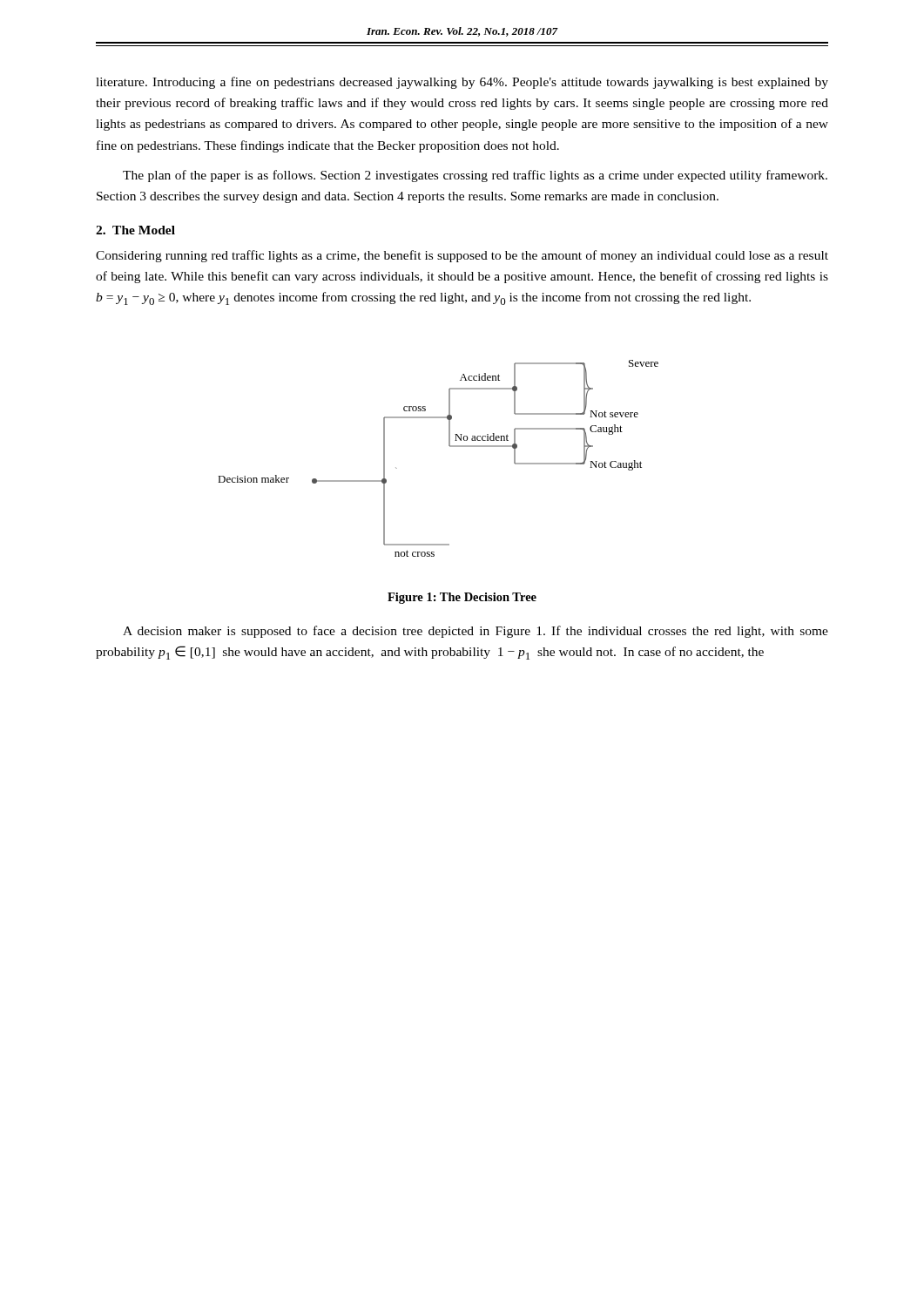The height and width of the screenshot is (1307, 924).
Task: Where is the passage that starts "A decision maker is supposed to face a"?
Action: click(x=462, y=642)
